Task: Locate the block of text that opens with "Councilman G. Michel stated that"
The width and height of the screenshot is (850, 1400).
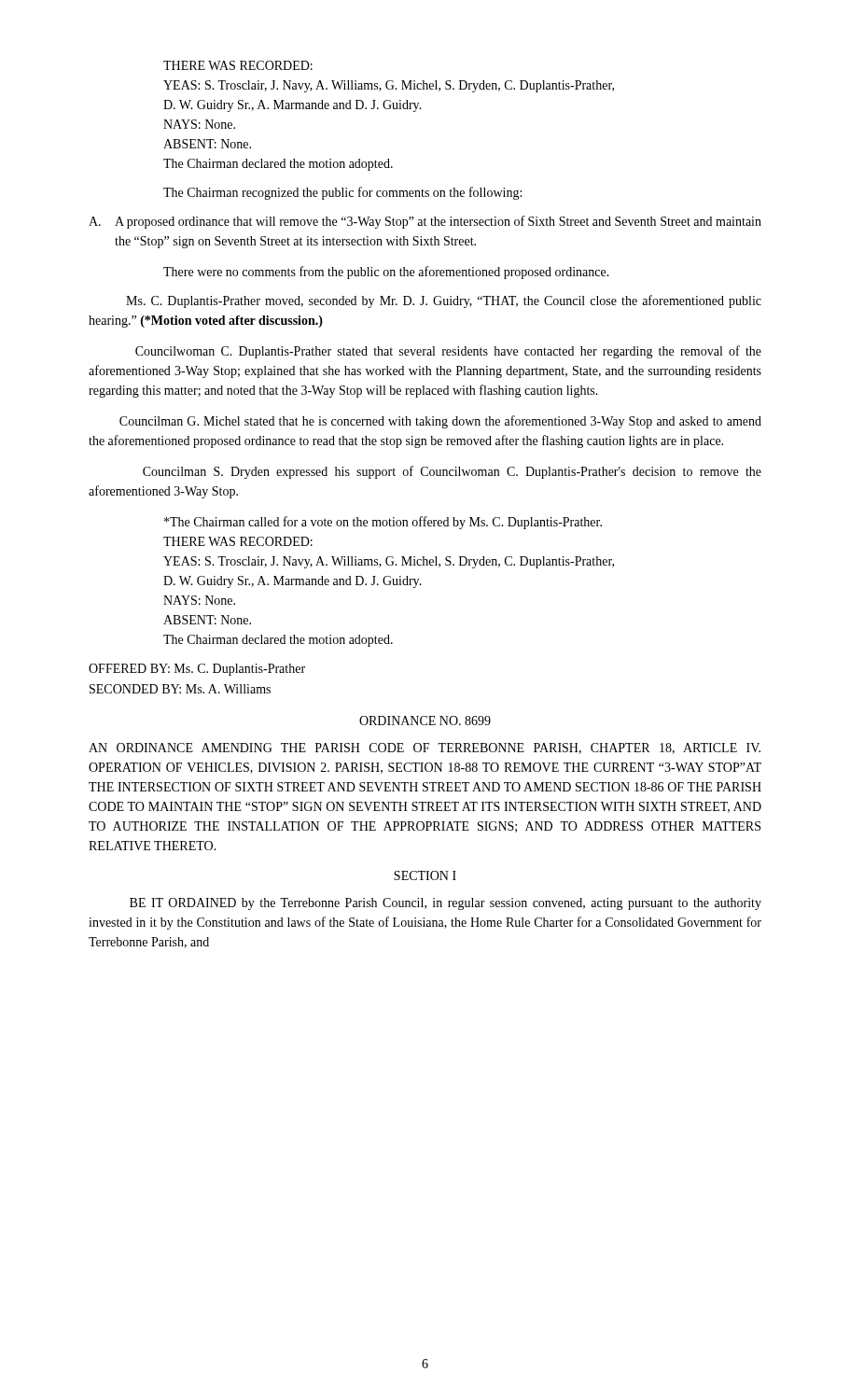Action: [425, 431]
